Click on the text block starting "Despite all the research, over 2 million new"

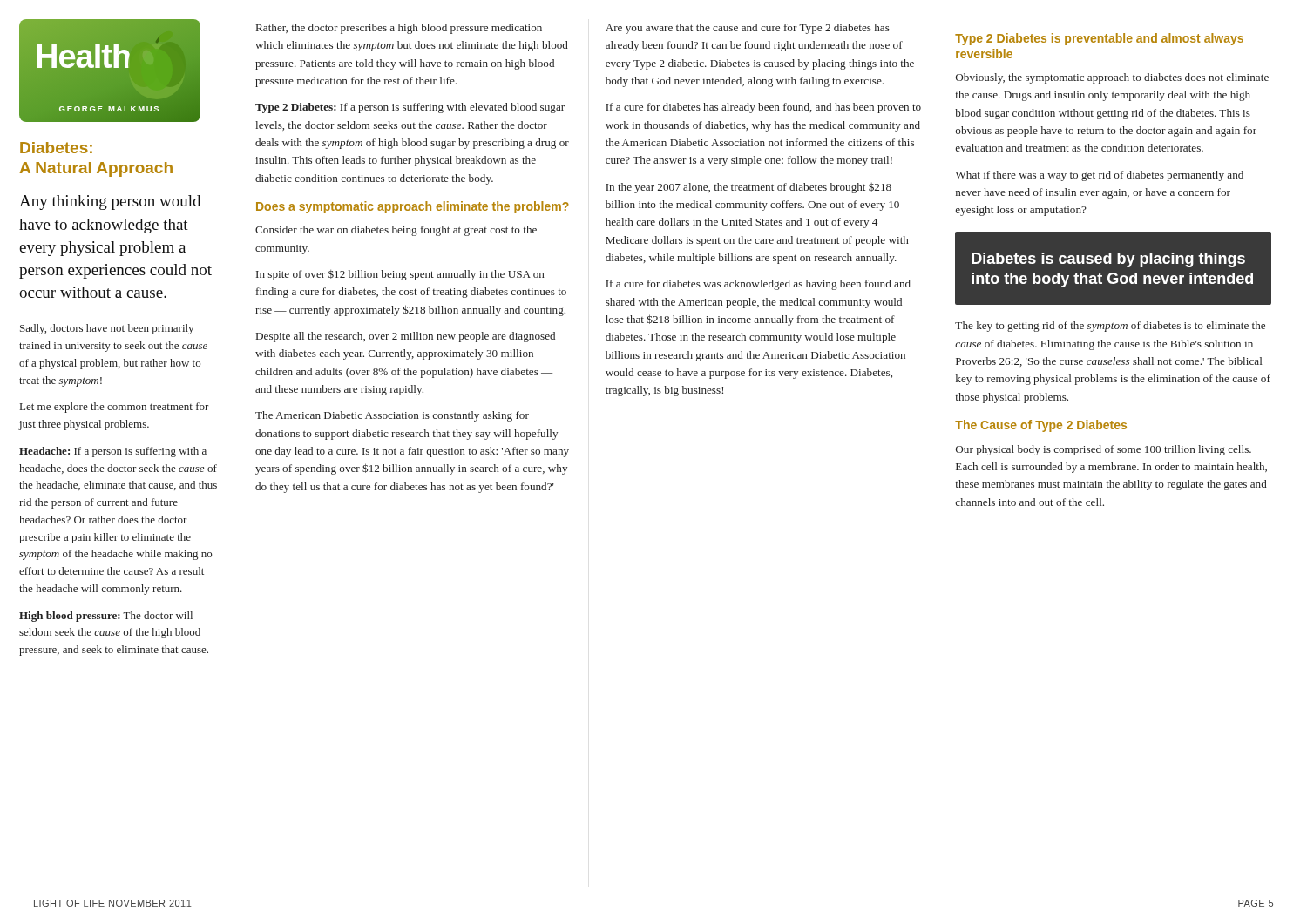[x=405, y=362]
